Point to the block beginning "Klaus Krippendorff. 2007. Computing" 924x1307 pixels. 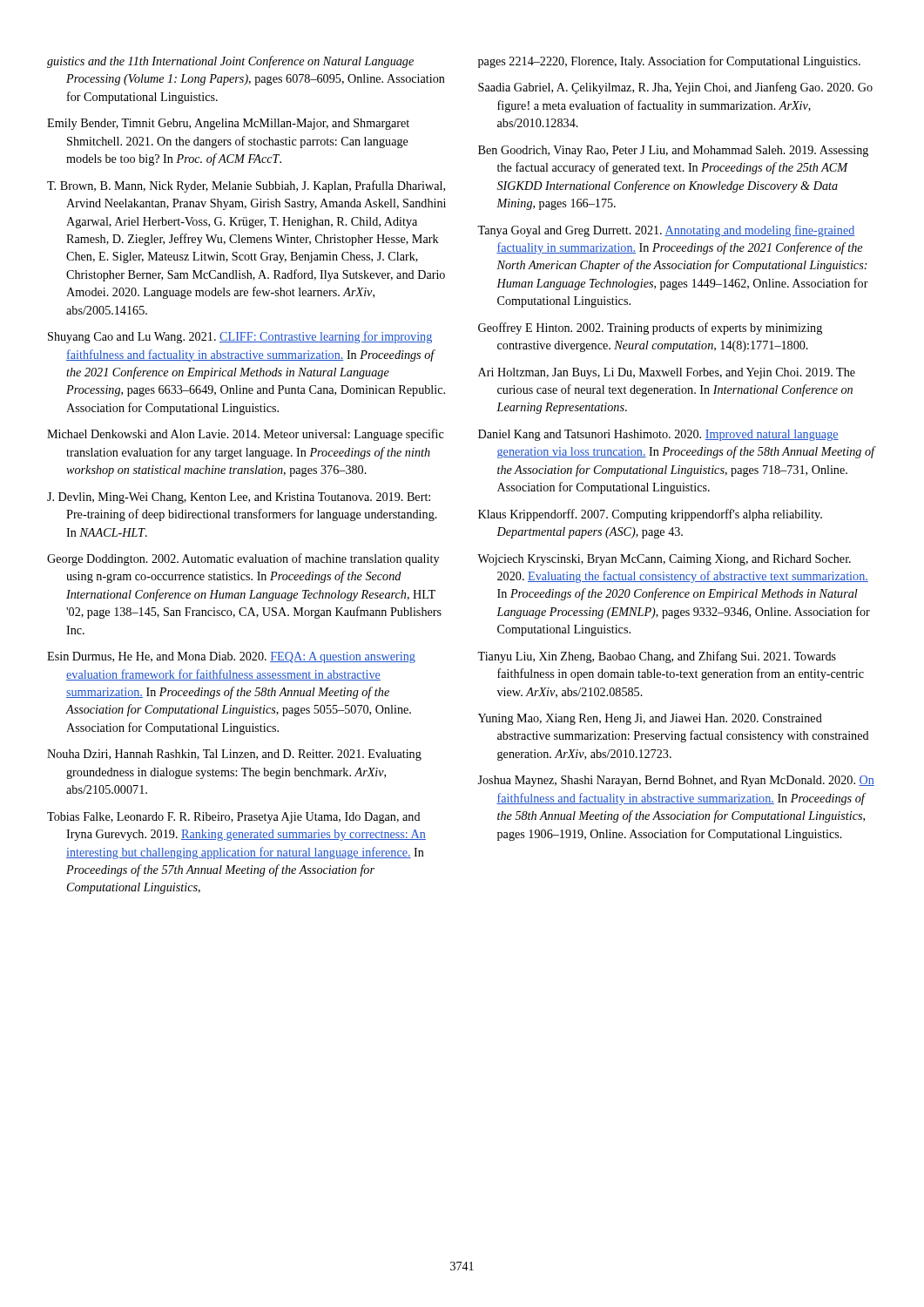click(650, 523)
